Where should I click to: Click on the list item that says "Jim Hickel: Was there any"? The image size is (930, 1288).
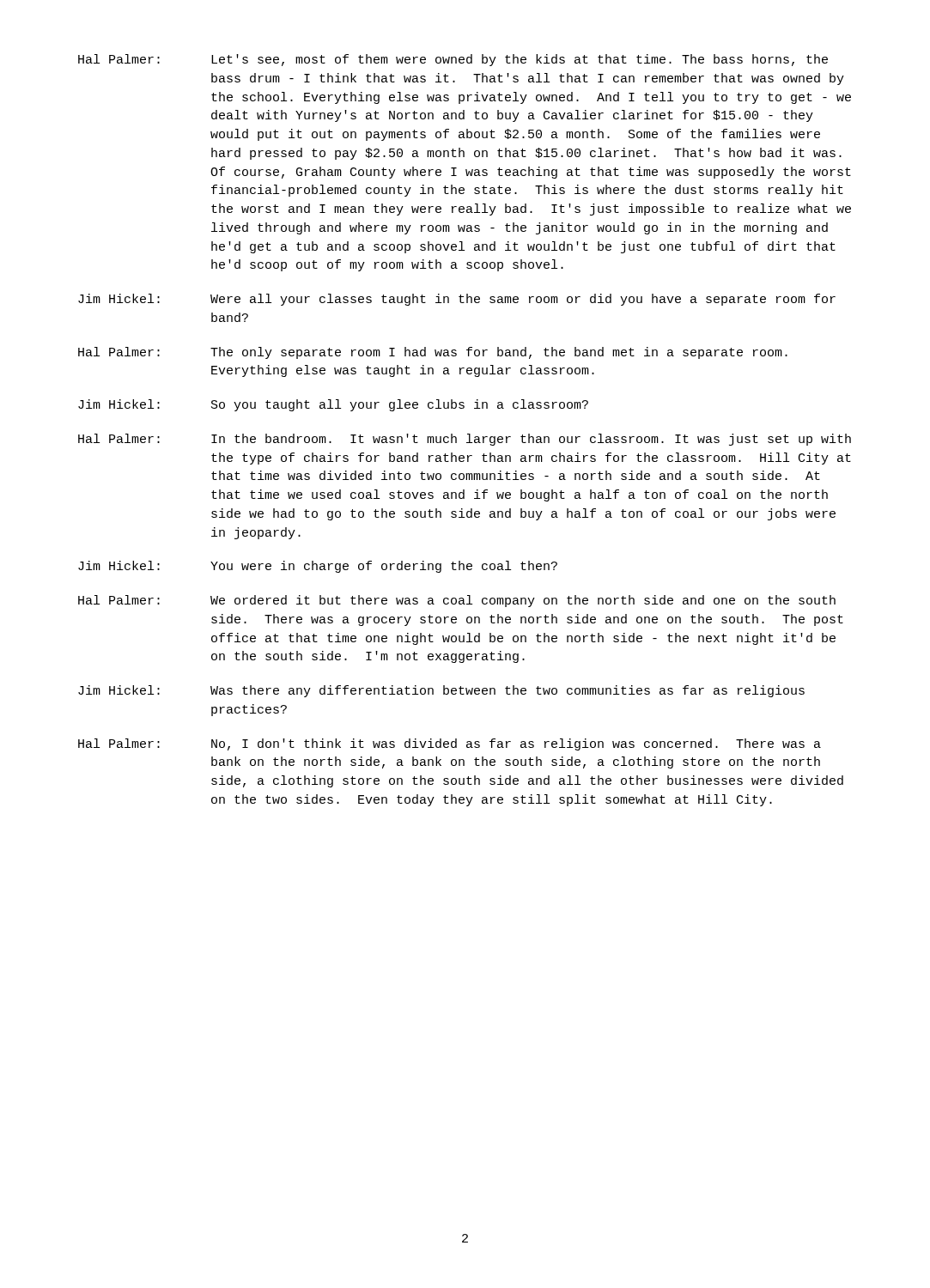point(465,701)
